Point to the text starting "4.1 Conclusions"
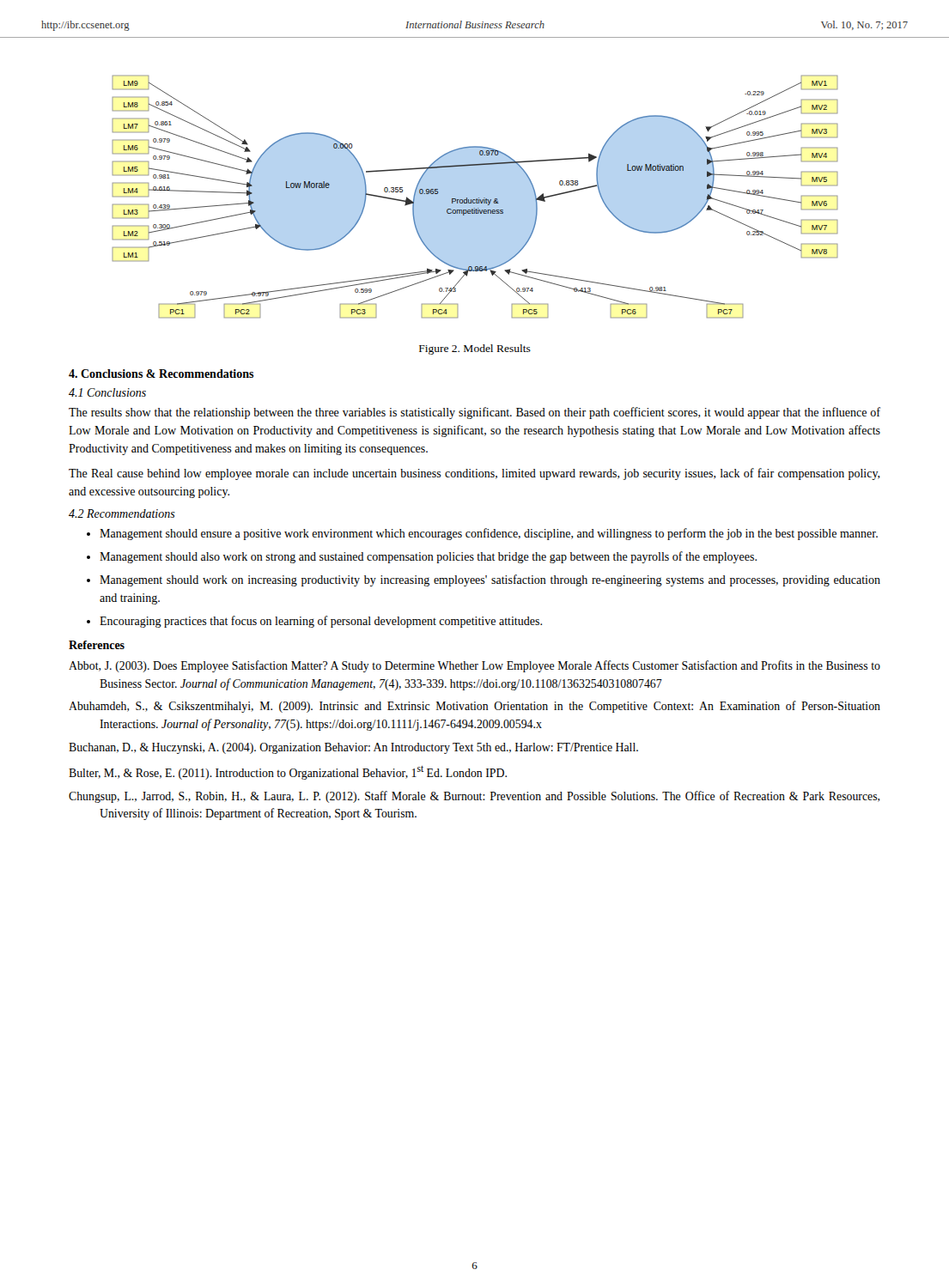 tap(107, 393)
